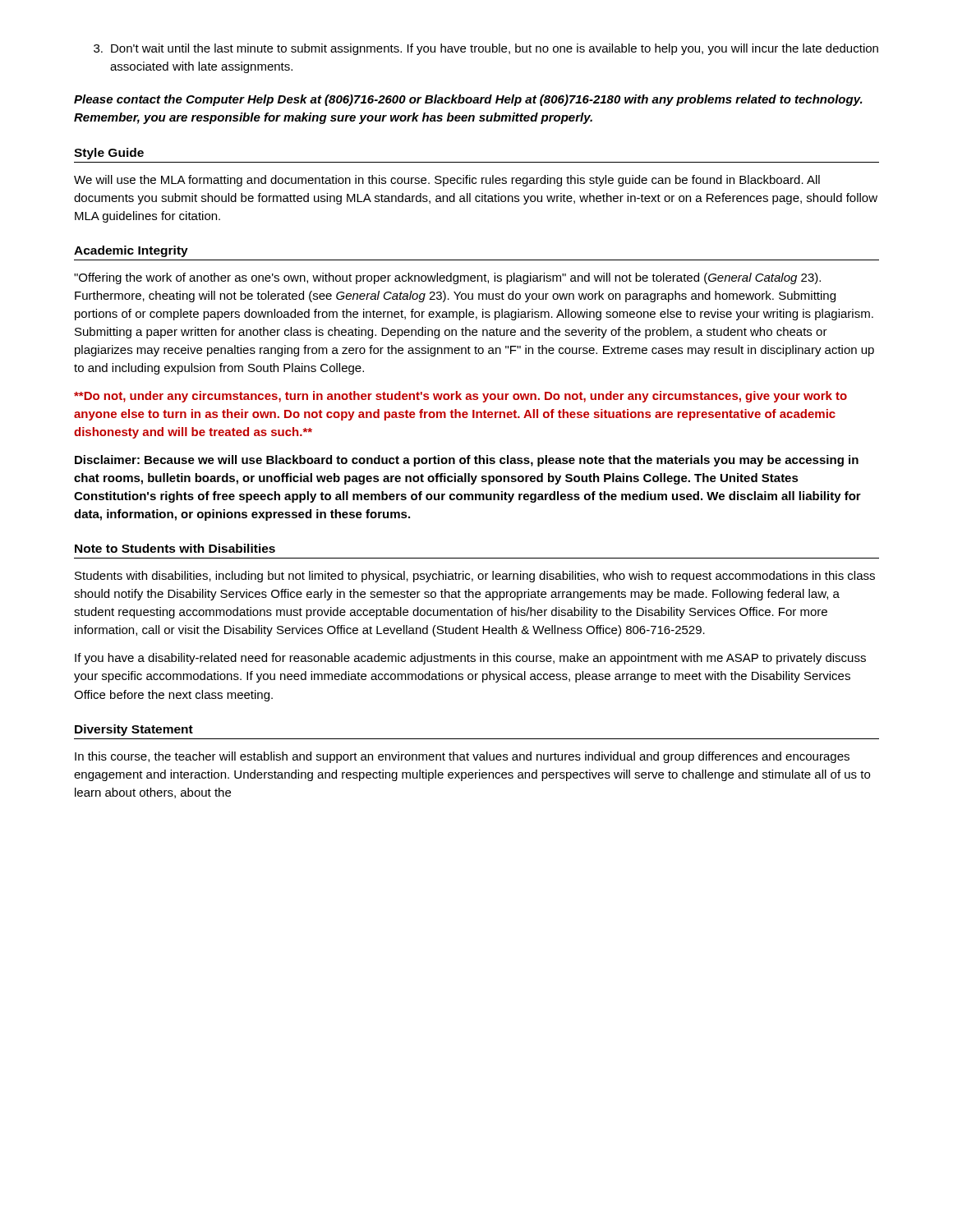The height and width of the screenshot is (1232, 953).
Task: Find the region starting "In this course, the teacher will establish"
Action: (472, 774)
